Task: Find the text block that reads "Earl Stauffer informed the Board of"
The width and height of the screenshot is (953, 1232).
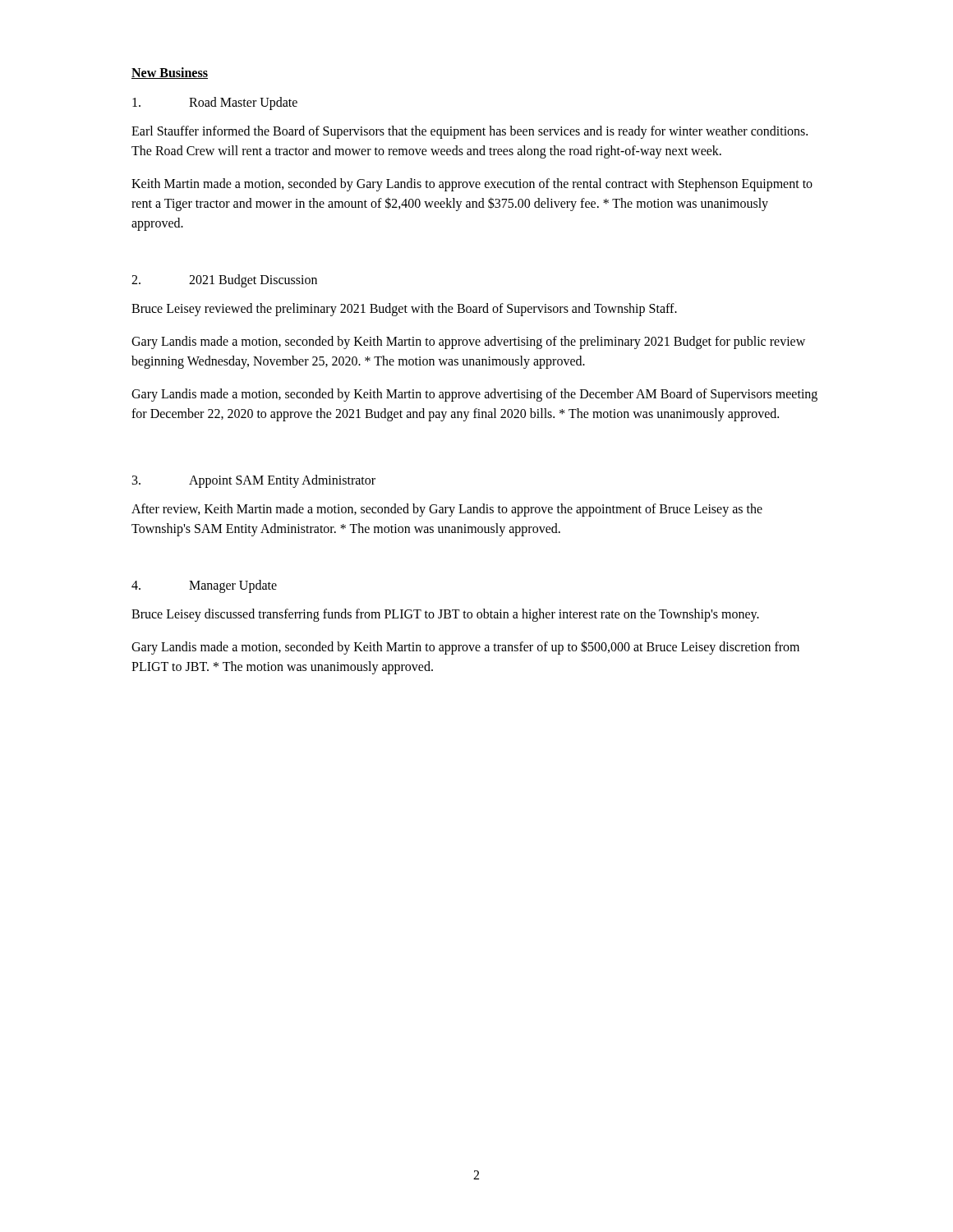Action: tap(470, 141)
